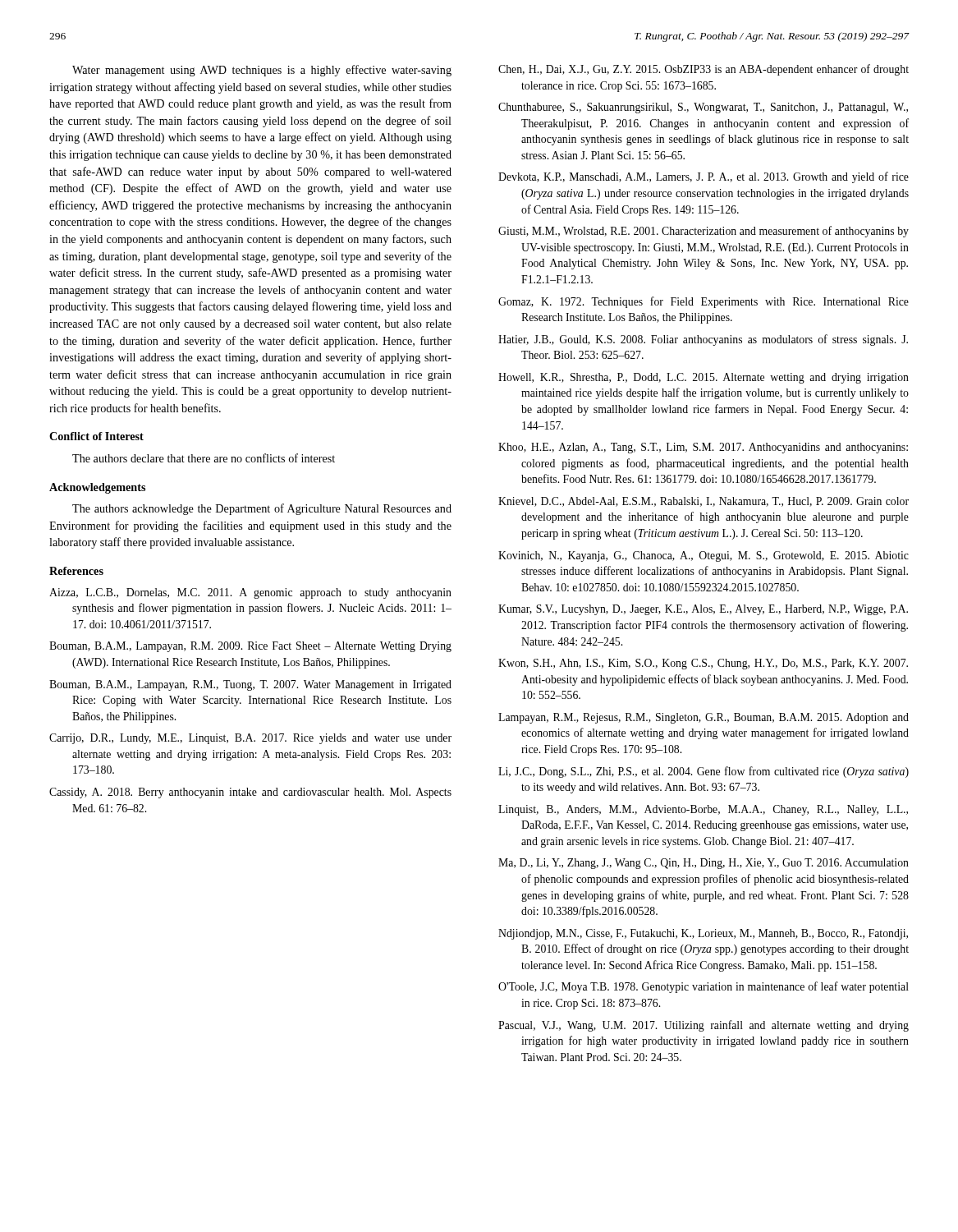Locate the list item that reads "Kovinich, N., Kayanja, G., Chanoca, A., Otegui, M."

(x=704, y=572)
